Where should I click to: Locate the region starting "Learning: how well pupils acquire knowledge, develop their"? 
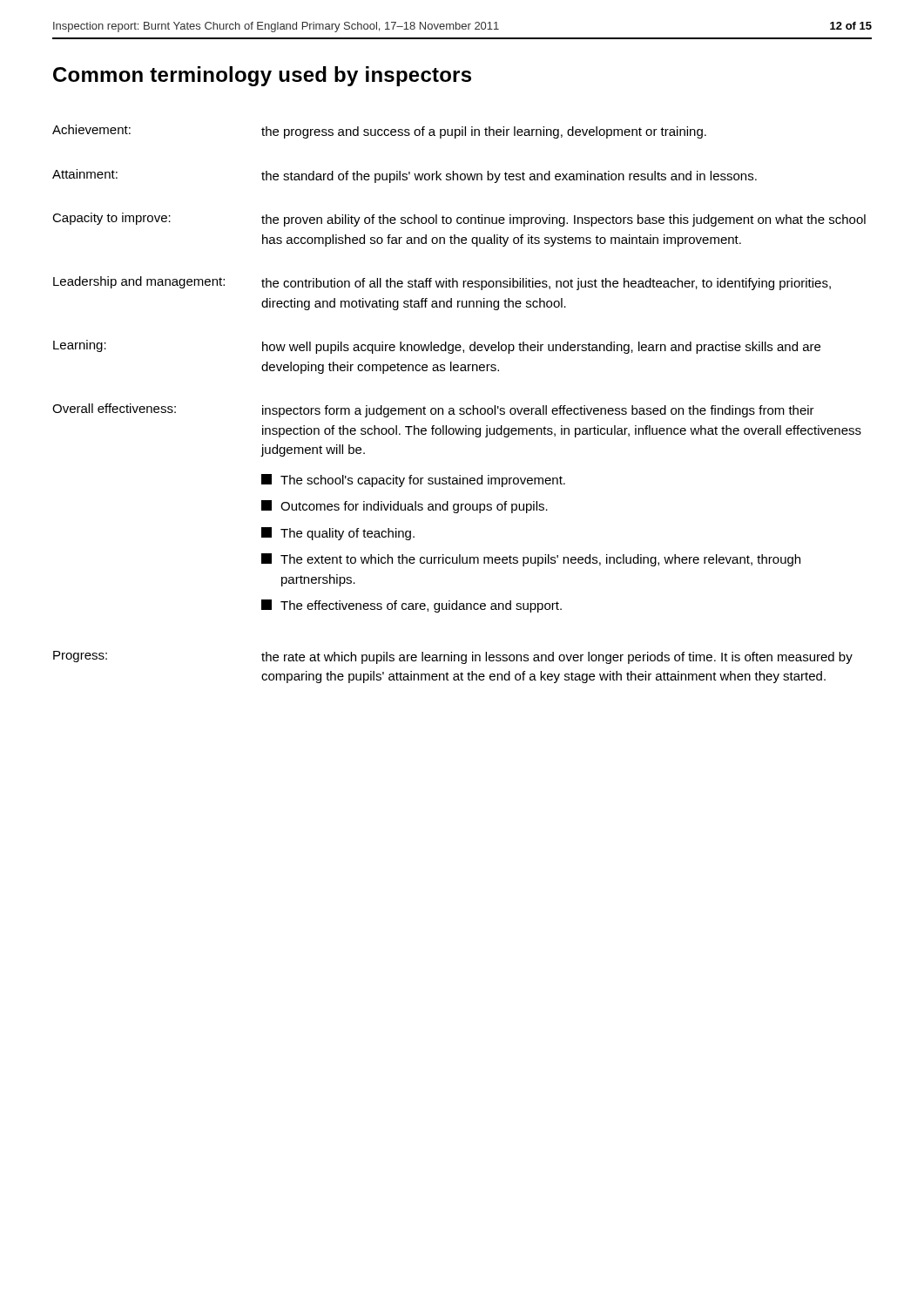462,357
